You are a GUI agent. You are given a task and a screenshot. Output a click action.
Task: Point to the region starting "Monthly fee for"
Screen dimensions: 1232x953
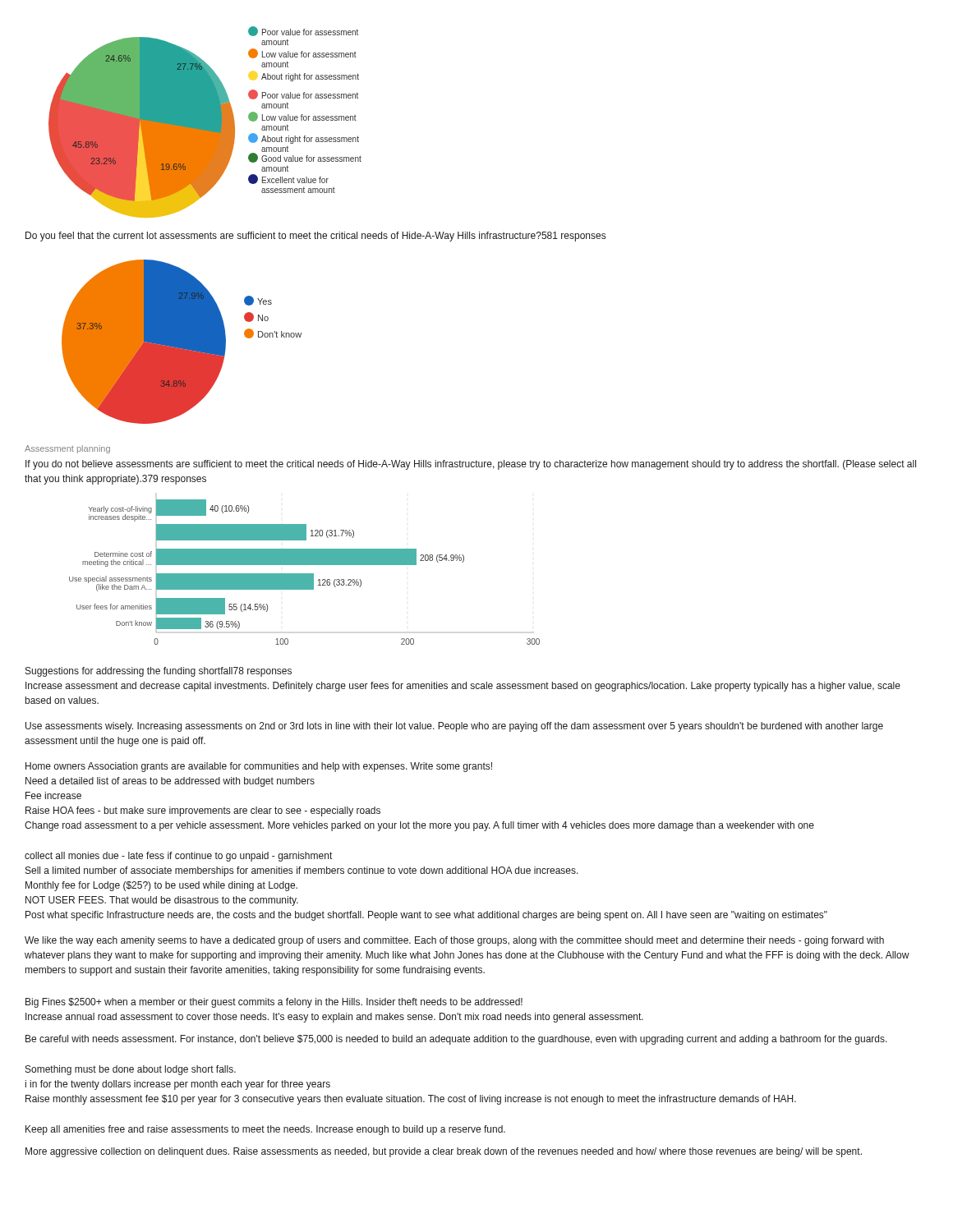pyautogui.click(x=161, y=885)
